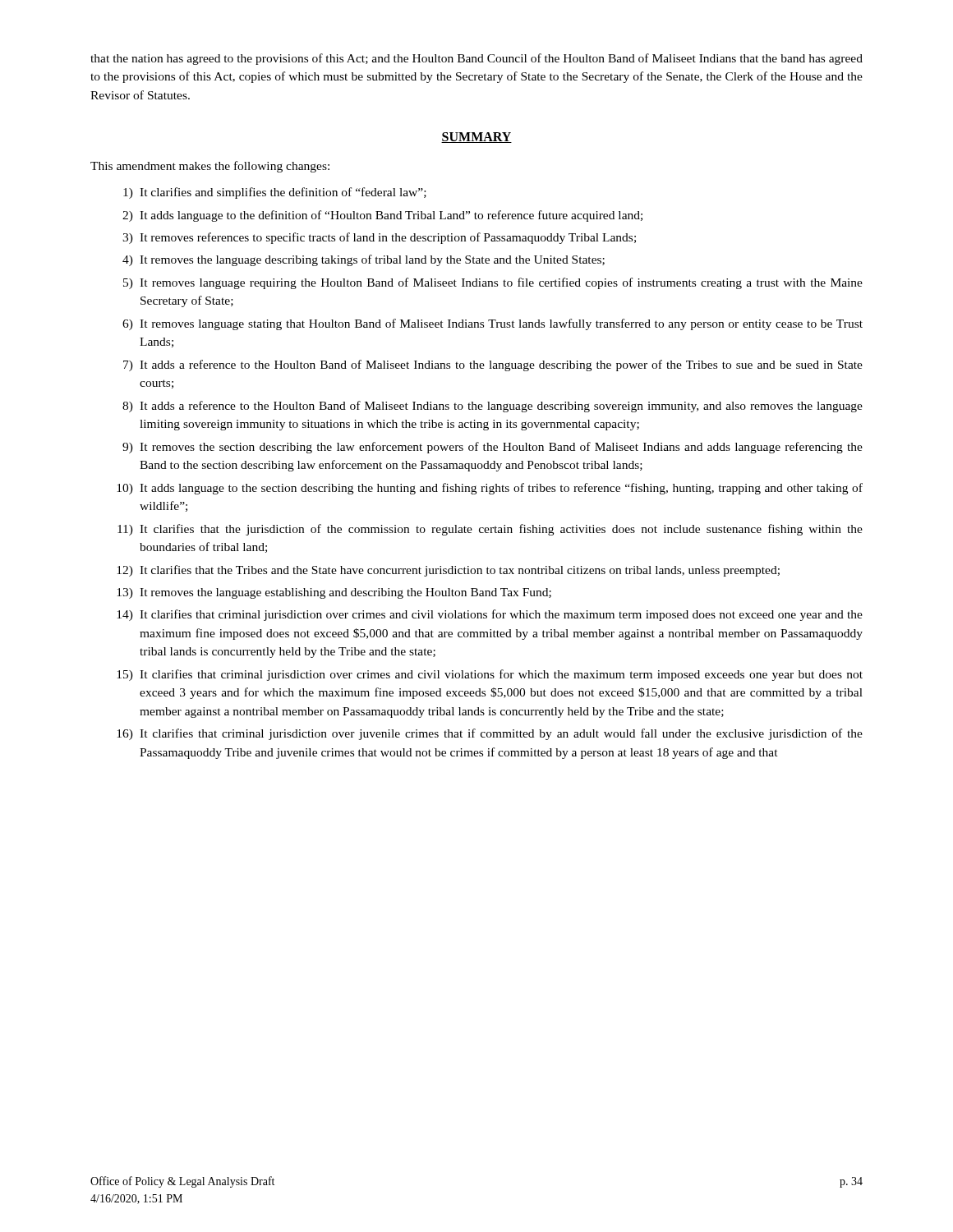Find the block on this page that starts "3)It removes references"
The width and height of the screenshot is (953, 1232).
point(476,238)
